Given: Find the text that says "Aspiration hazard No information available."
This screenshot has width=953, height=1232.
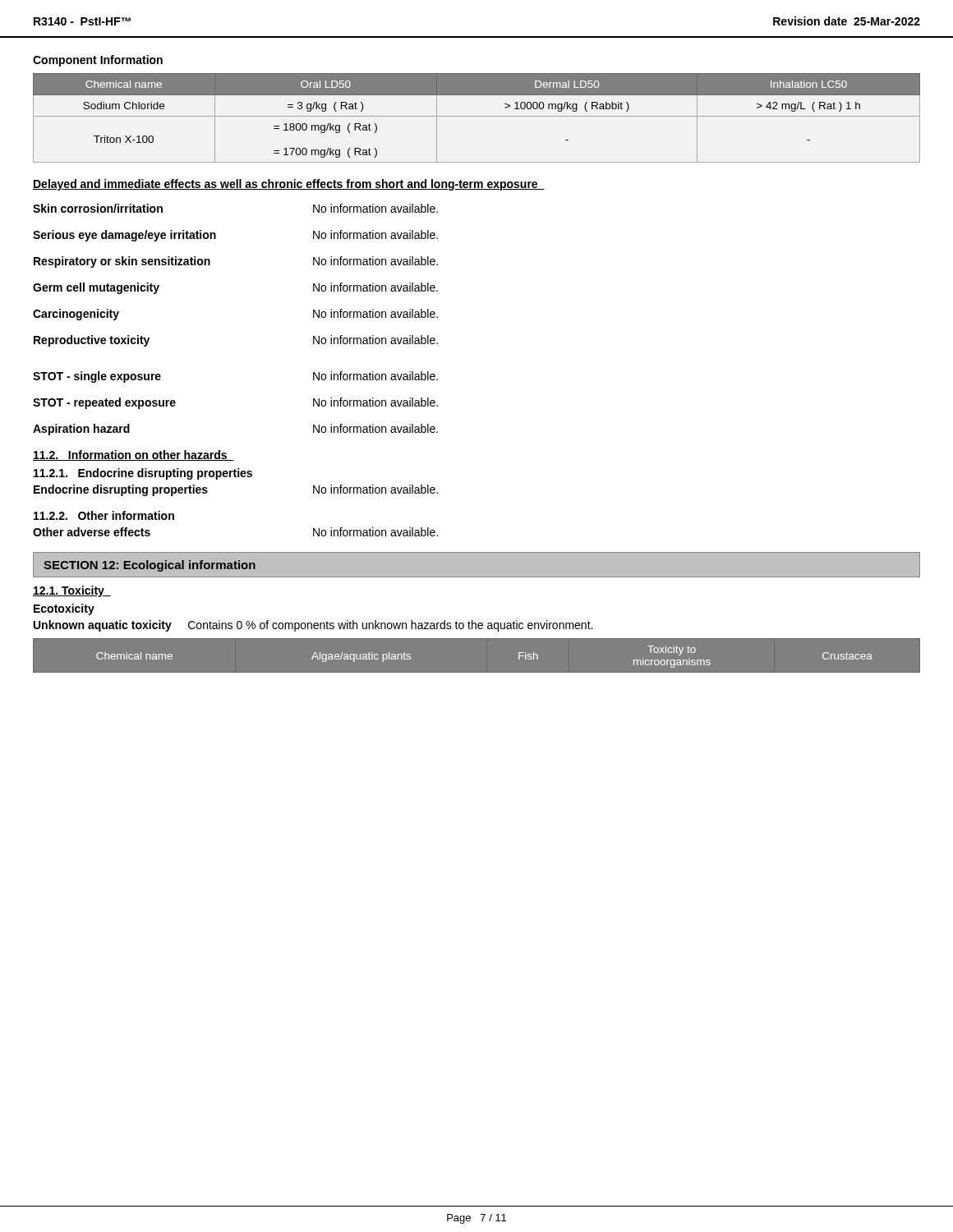Looking at the screenshot, I should pos(78,429).
